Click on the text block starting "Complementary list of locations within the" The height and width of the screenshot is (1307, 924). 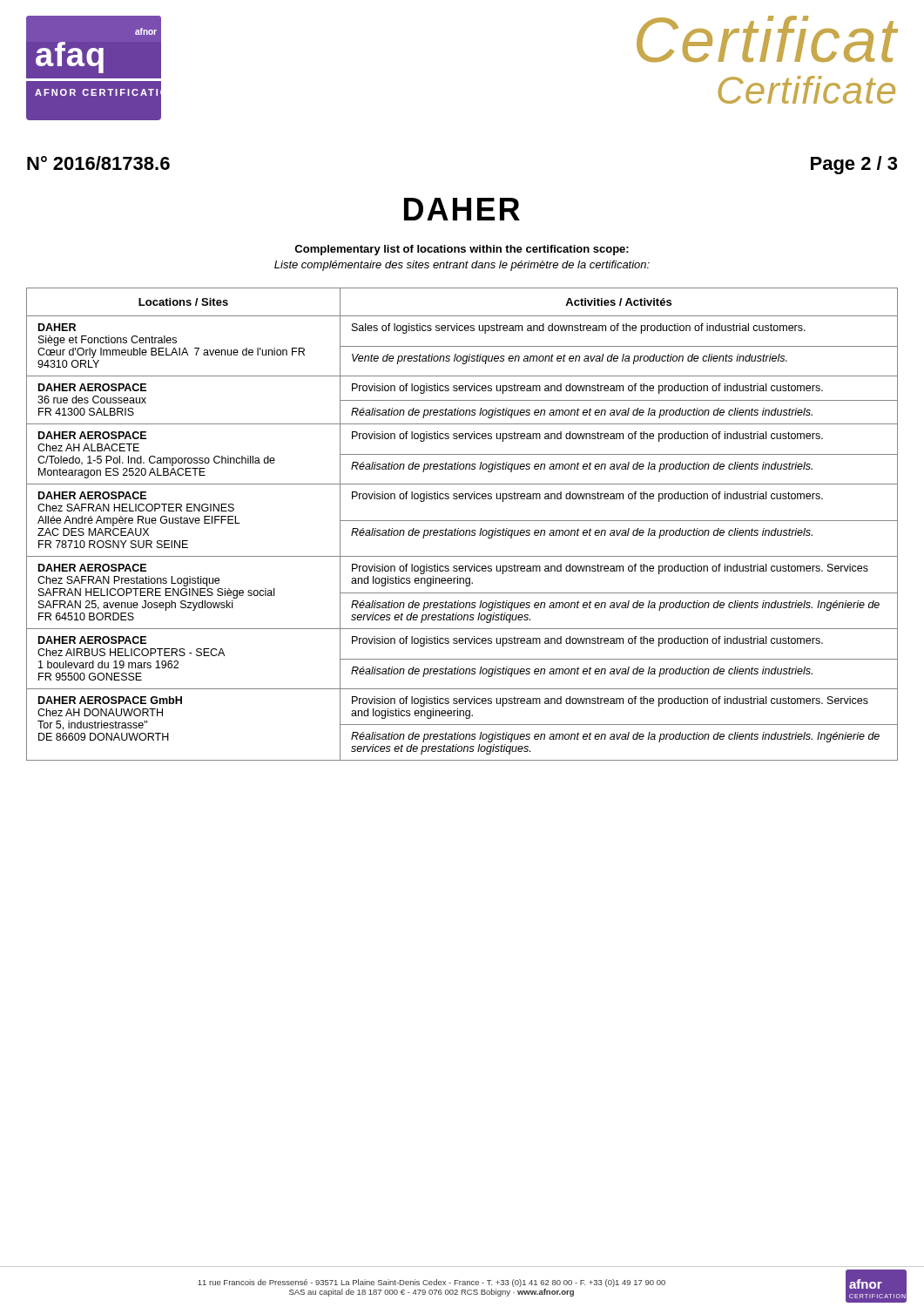(x=462, y=257)
